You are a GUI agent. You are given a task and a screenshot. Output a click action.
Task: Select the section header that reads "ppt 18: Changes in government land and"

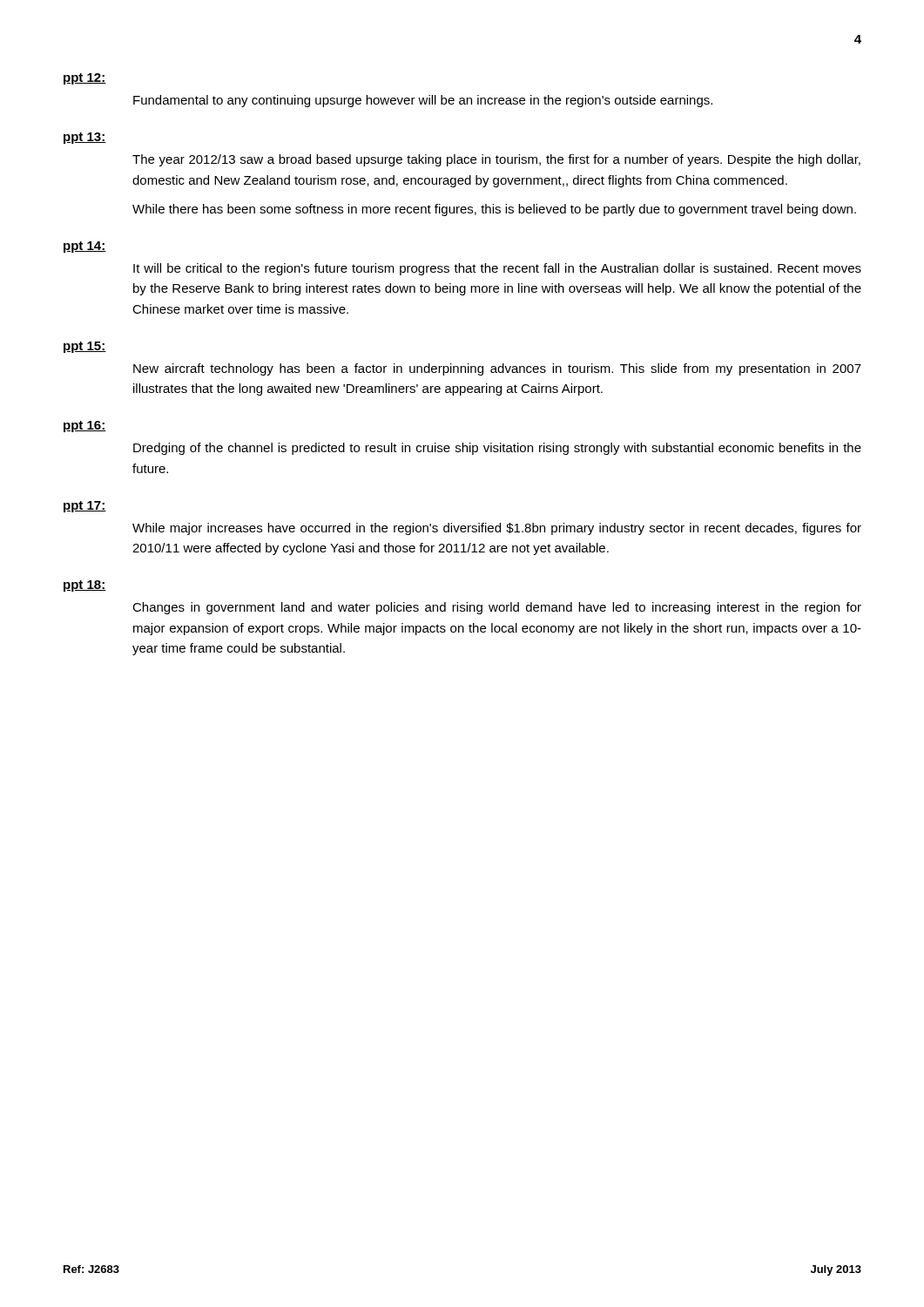[x=462, y=617]
